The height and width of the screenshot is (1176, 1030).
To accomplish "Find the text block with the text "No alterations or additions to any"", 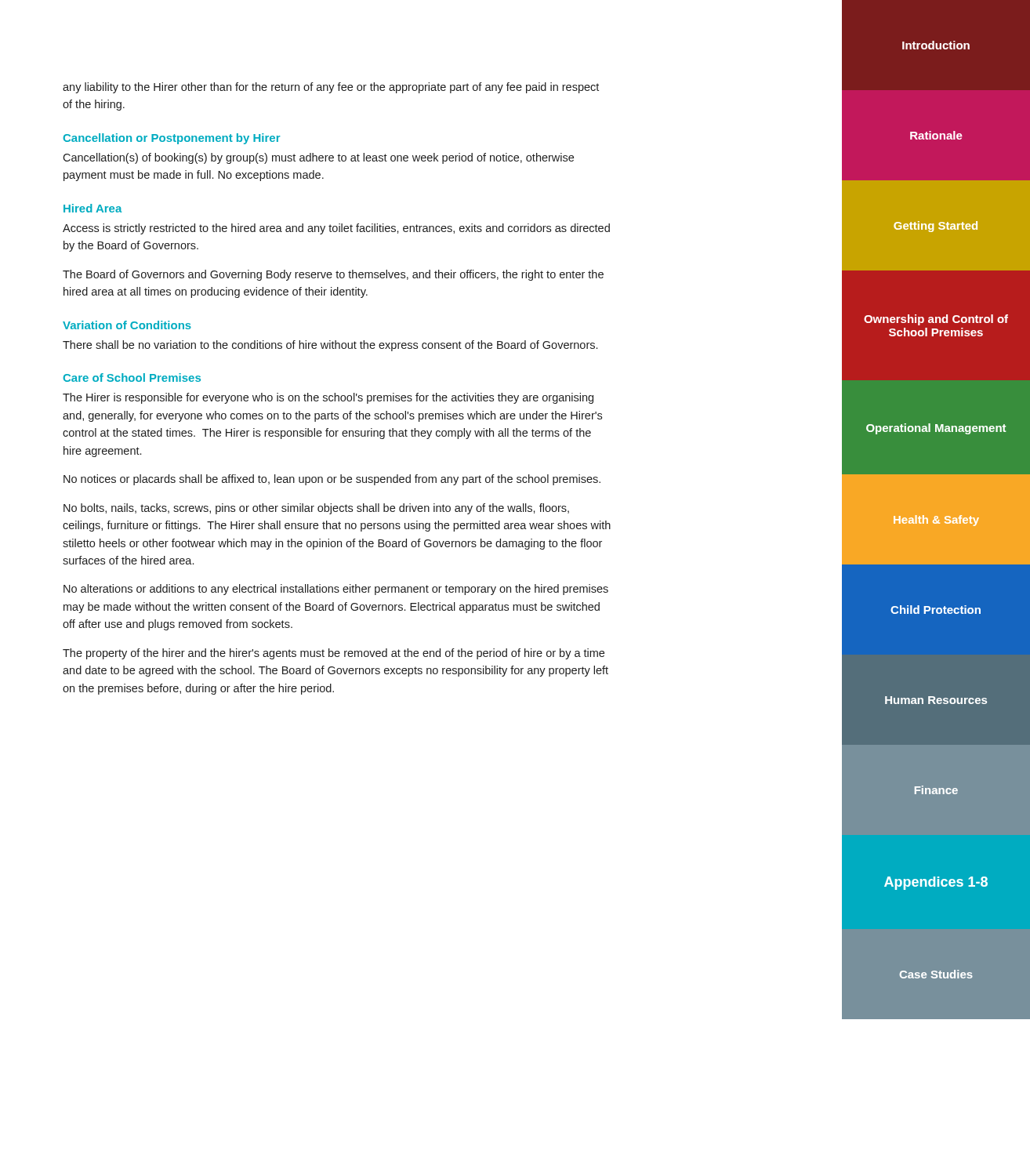I will [x=336, y=607].
